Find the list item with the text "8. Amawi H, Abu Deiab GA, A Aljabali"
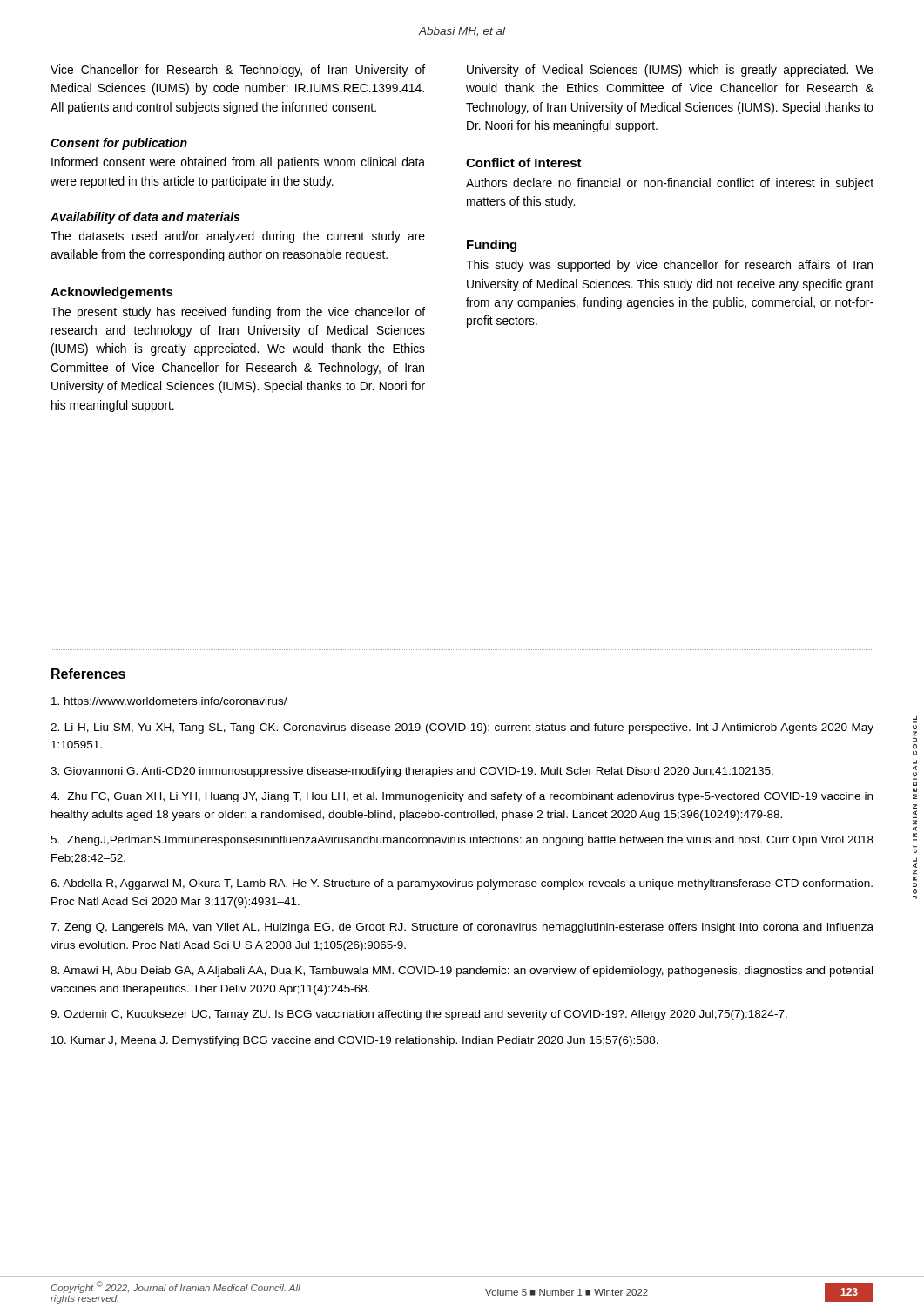 coord(462,979)
